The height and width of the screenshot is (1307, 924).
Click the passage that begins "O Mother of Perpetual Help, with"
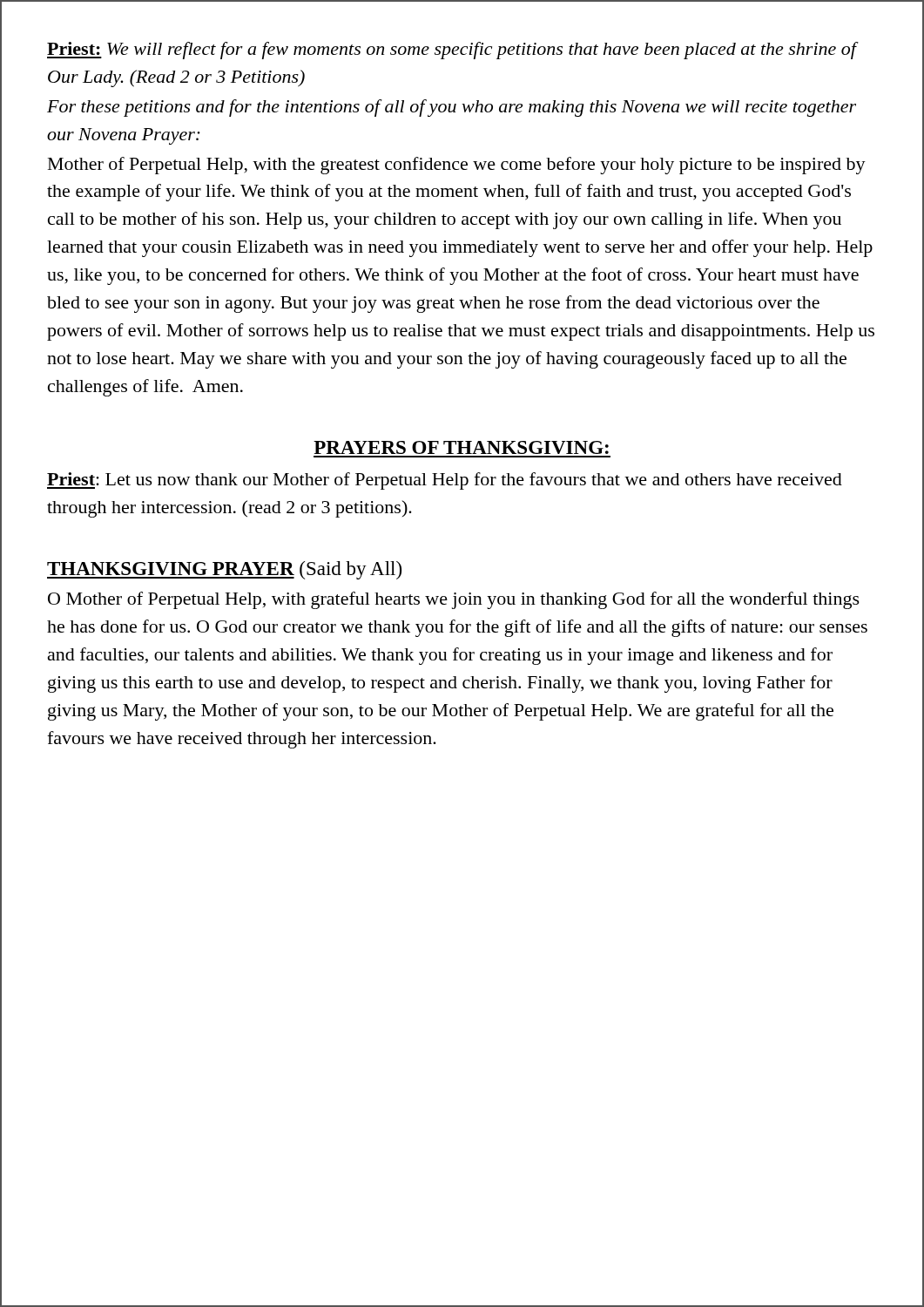coord(462,668)
